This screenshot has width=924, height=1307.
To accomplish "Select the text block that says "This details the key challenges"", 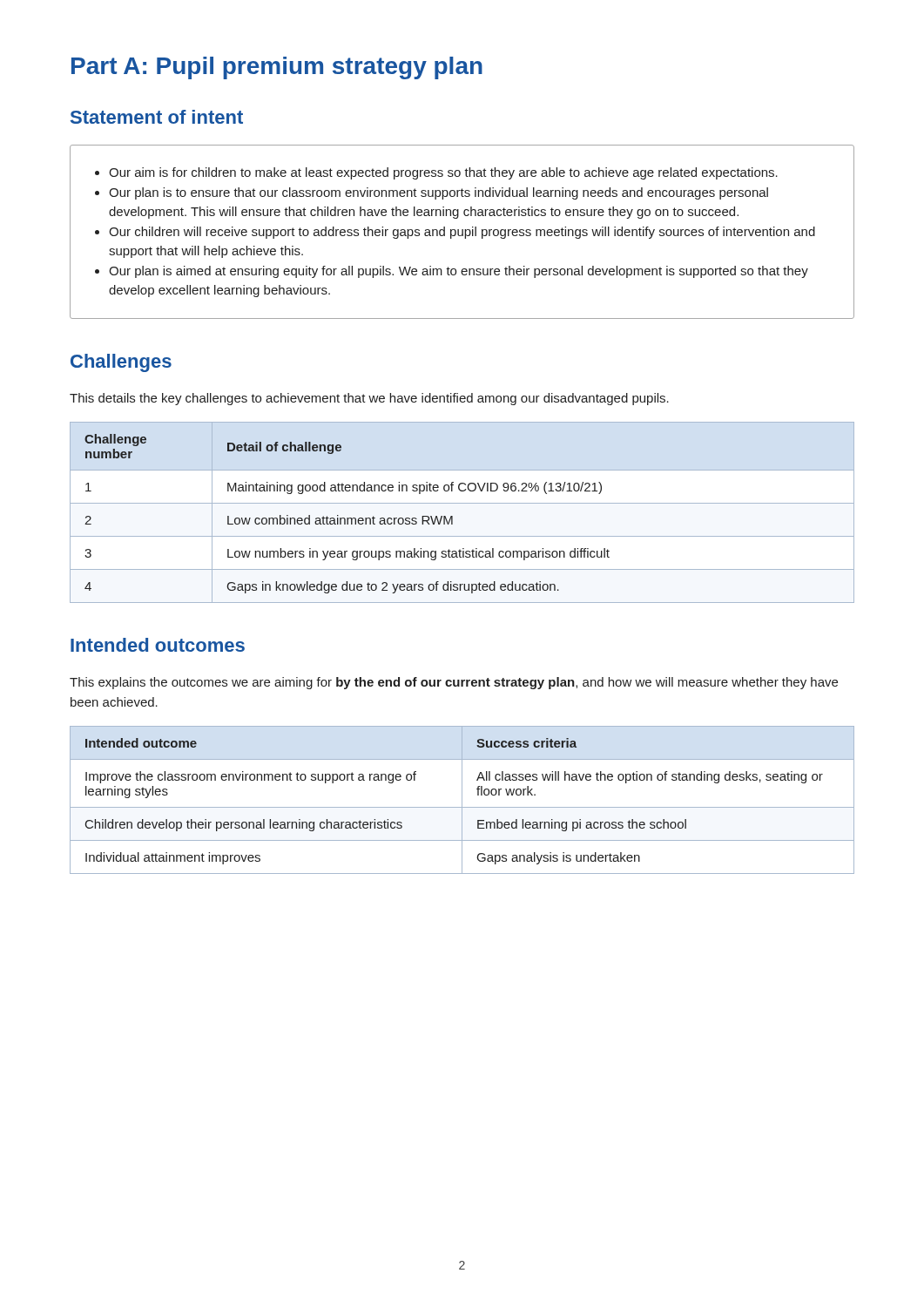I will pyautogui.click(x=462, y=398).
